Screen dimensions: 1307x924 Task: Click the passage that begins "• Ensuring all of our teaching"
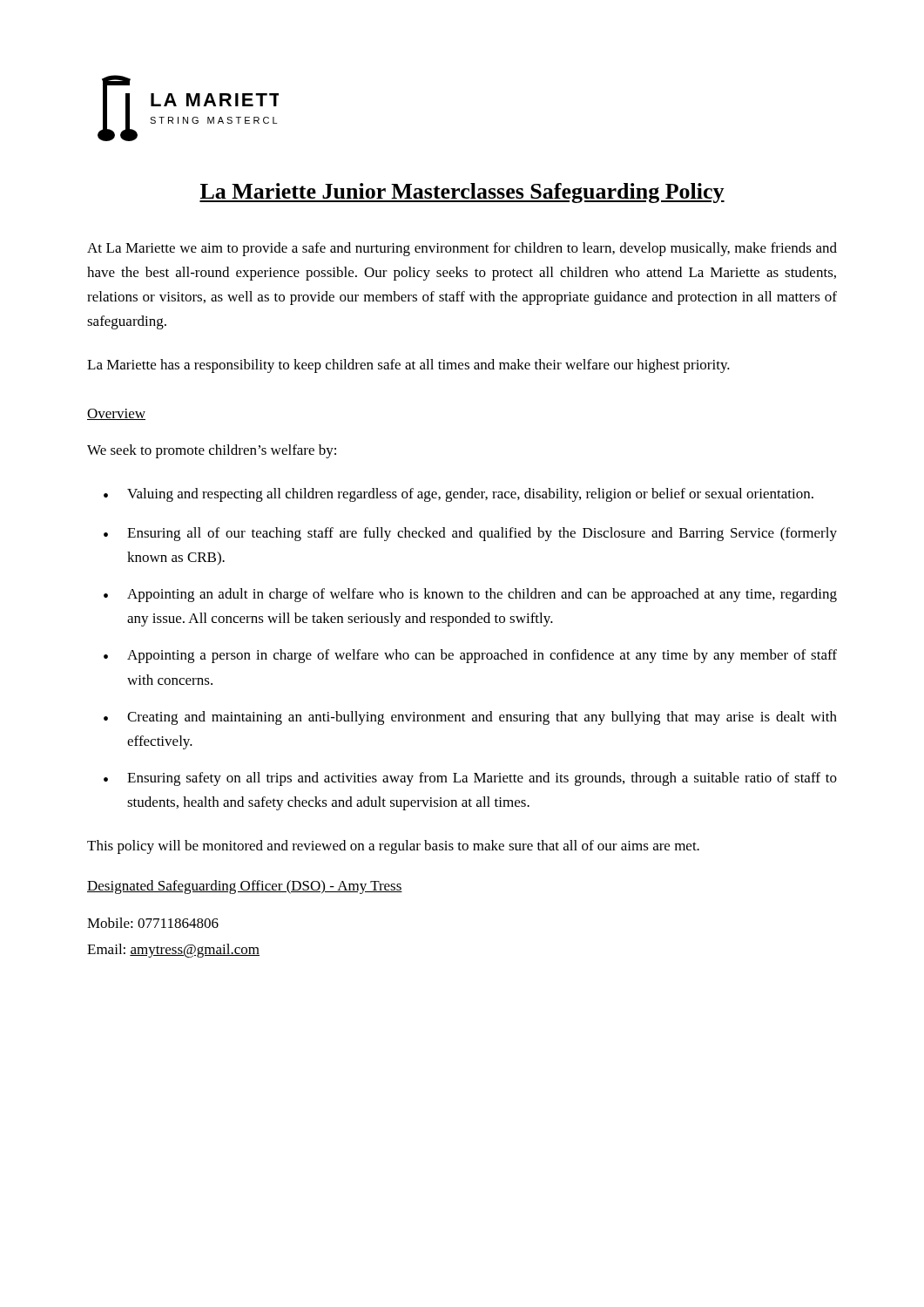pos(470,546)
